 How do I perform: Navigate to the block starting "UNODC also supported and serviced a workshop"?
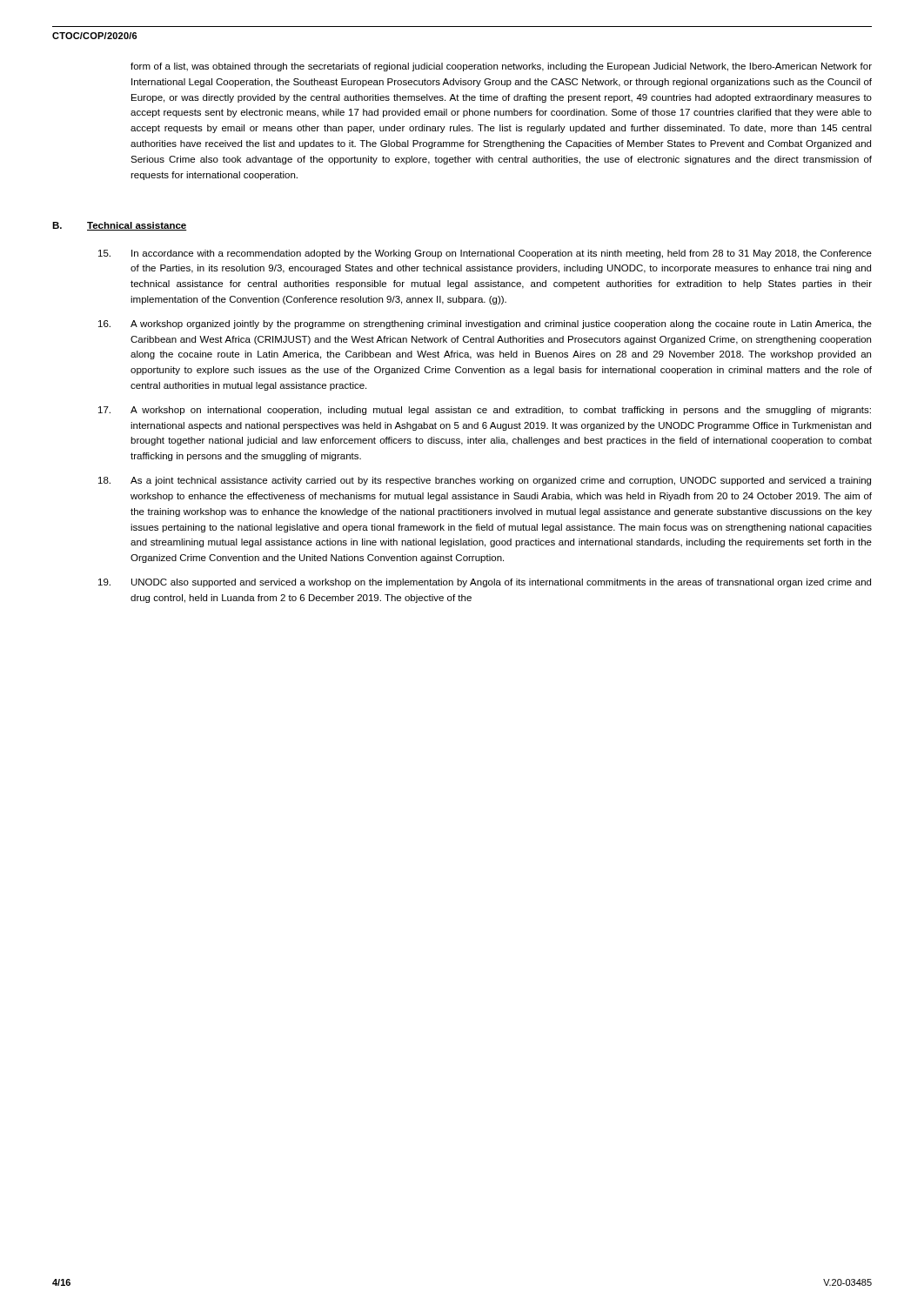point(501,589)
